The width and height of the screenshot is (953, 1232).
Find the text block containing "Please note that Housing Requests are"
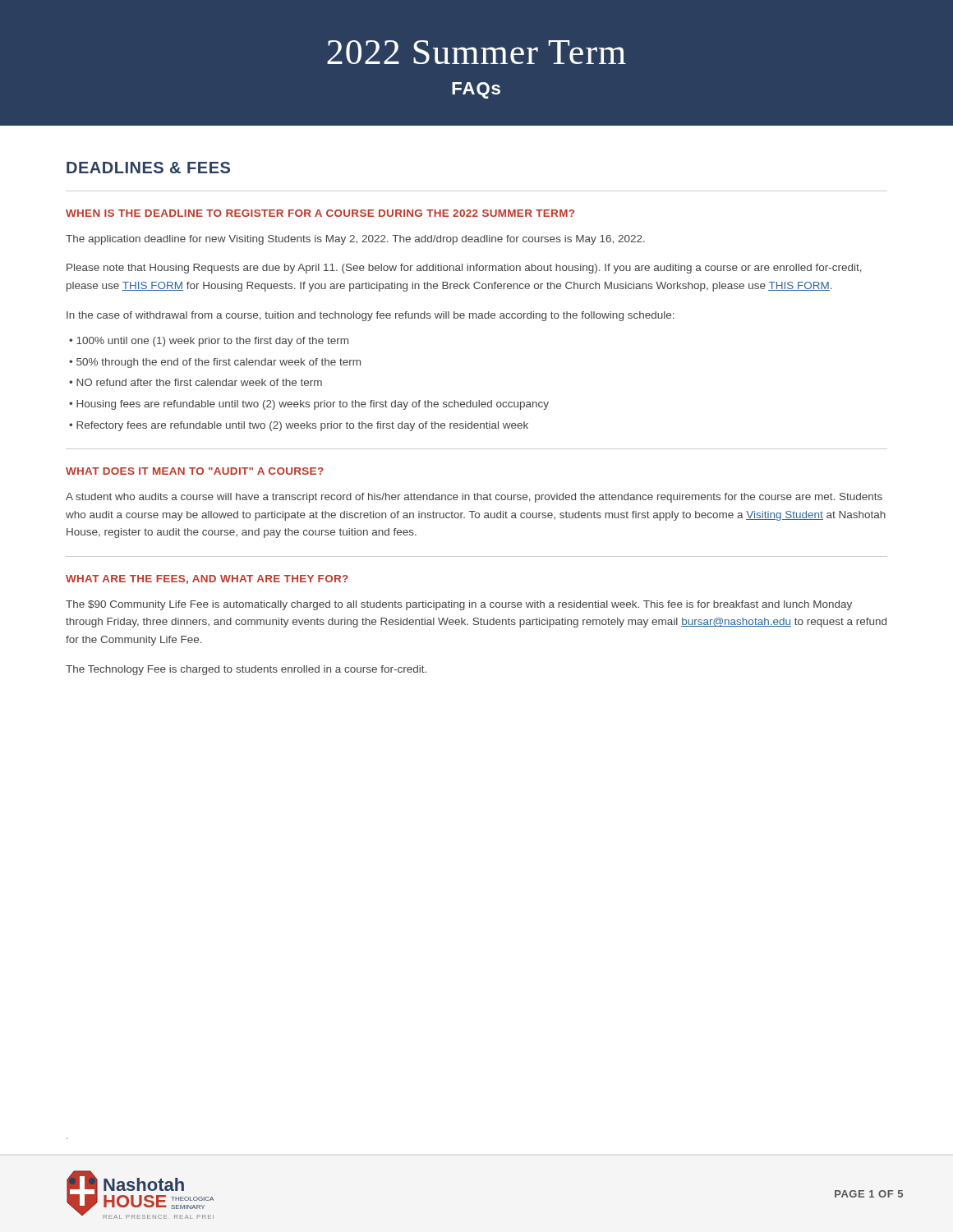point(464,277)
